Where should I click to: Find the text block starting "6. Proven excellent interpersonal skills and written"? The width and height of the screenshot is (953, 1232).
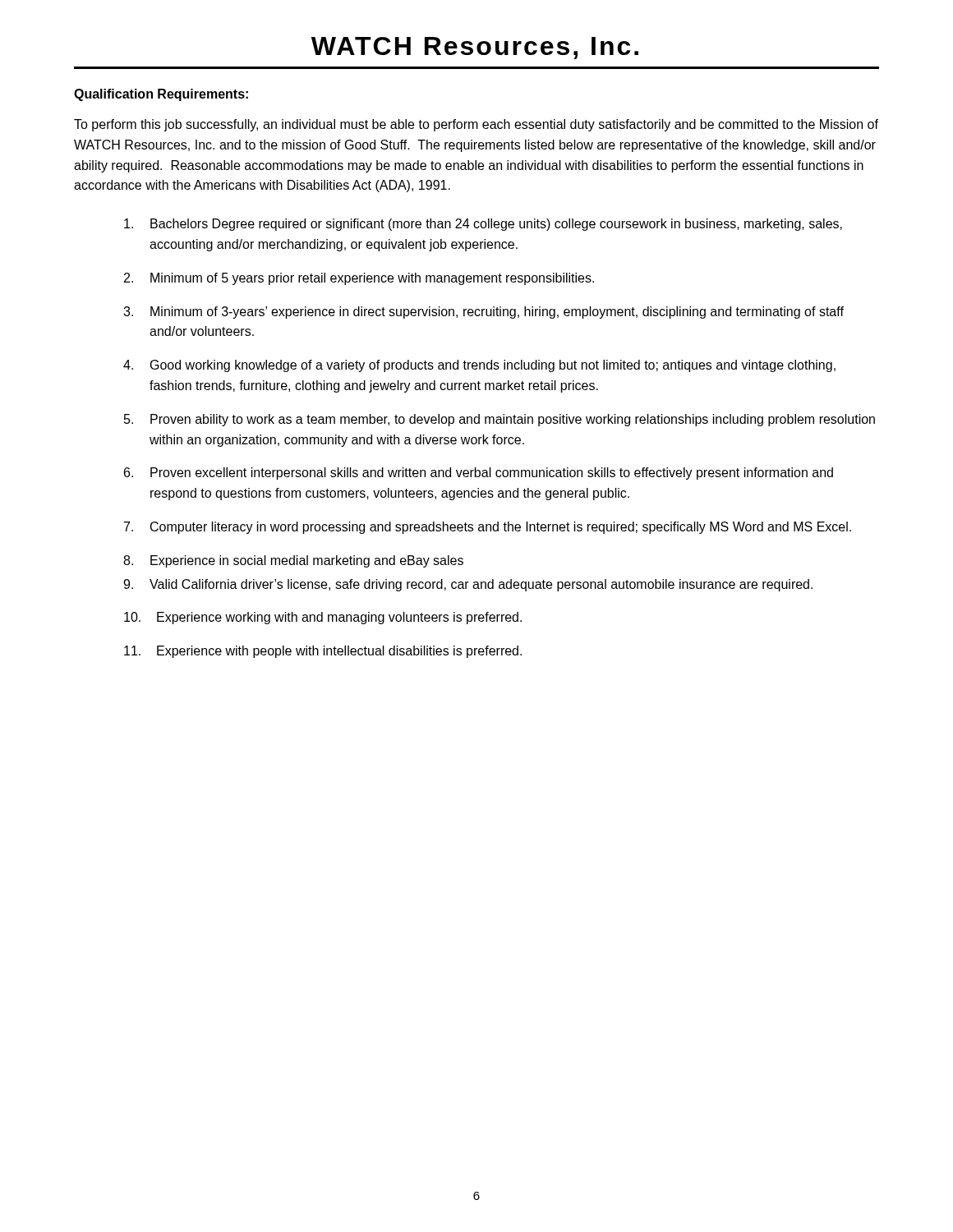[x=501, y=484]
